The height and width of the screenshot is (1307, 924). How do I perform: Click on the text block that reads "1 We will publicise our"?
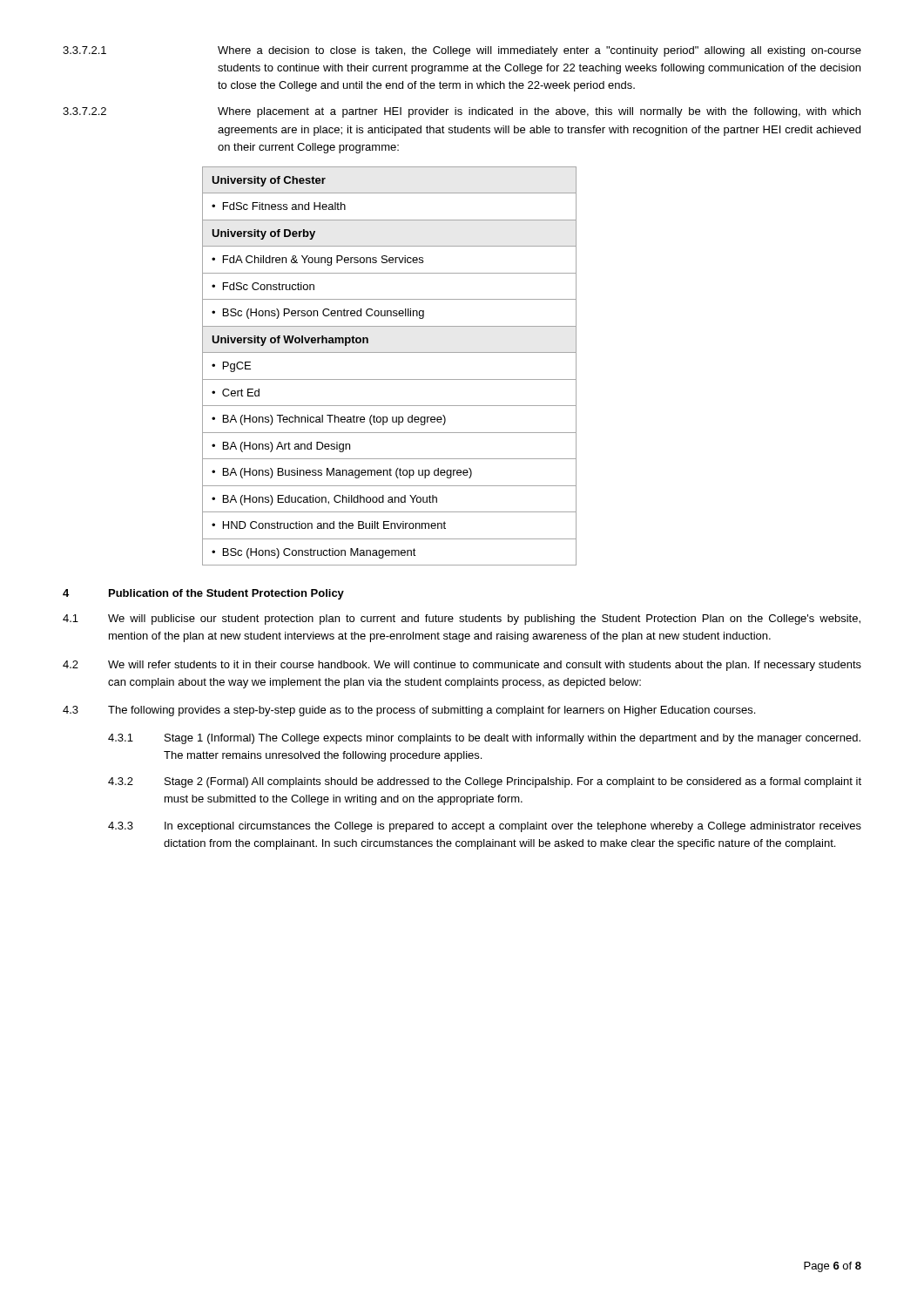[x=462, y=628]
